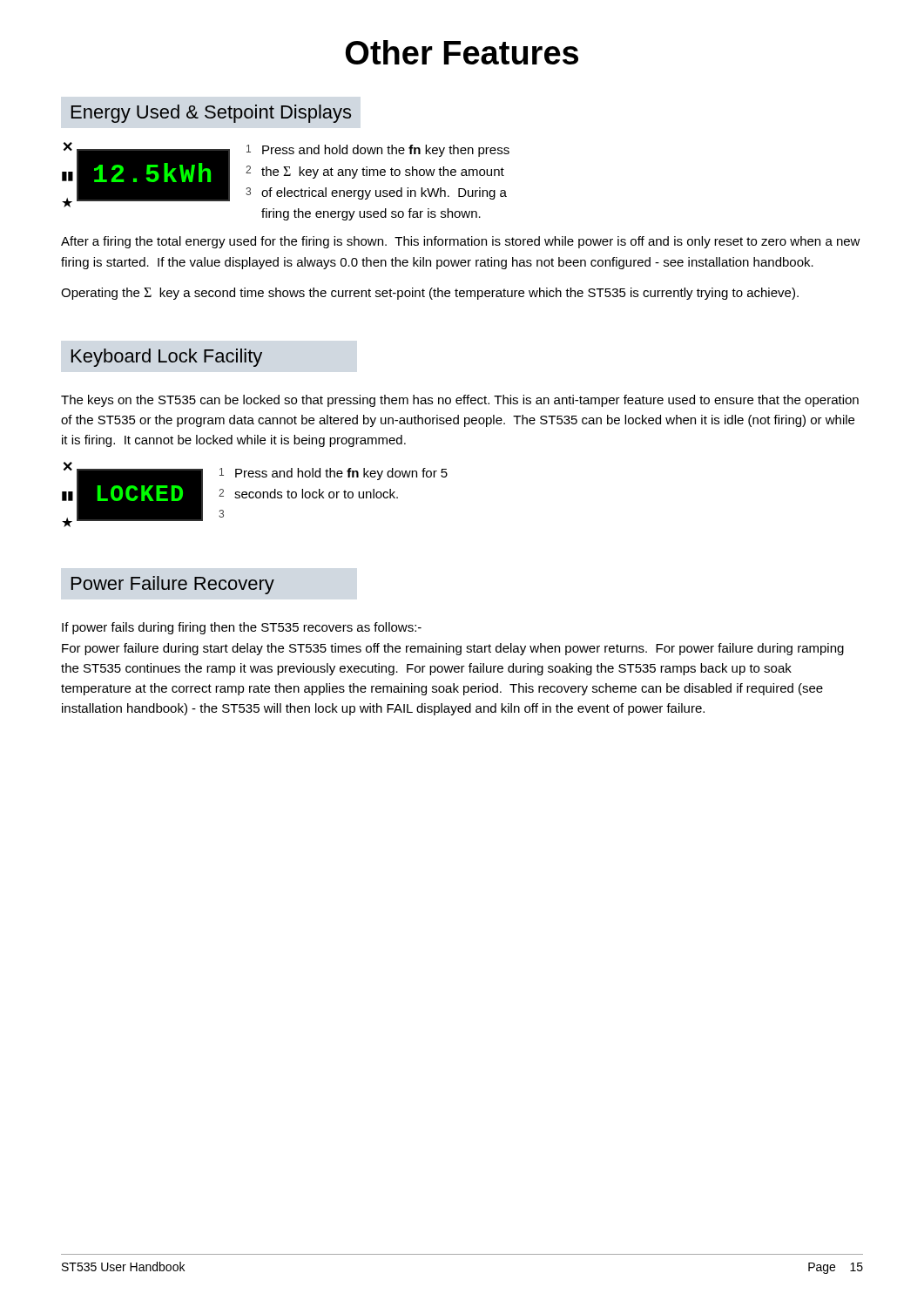Point to the block beginning "If power fails during firing then the ST535"

pyautogui.click(x=453, y=668)
